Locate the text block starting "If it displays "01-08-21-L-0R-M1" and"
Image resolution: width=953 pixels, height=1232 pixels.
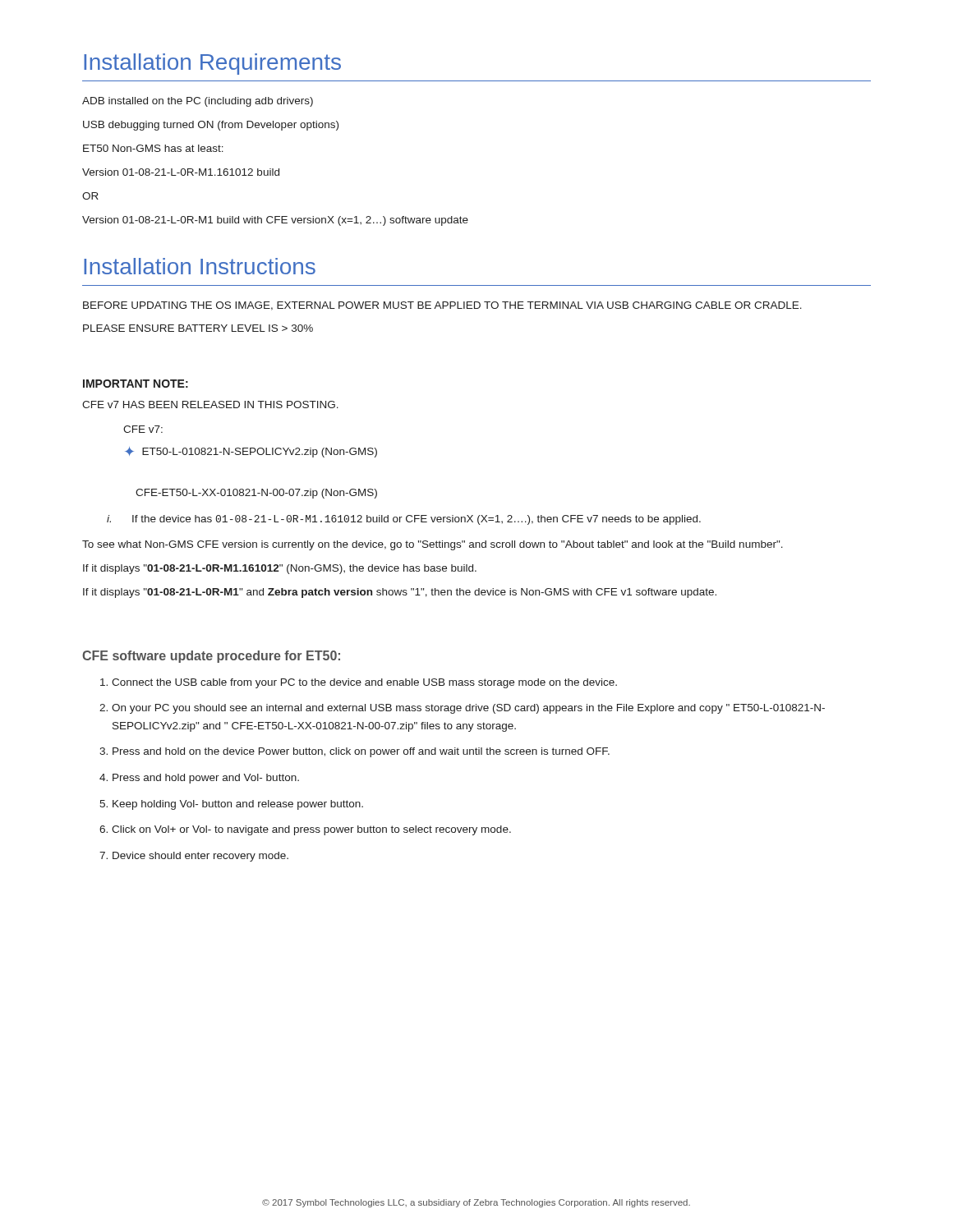[x=400, y=591]
